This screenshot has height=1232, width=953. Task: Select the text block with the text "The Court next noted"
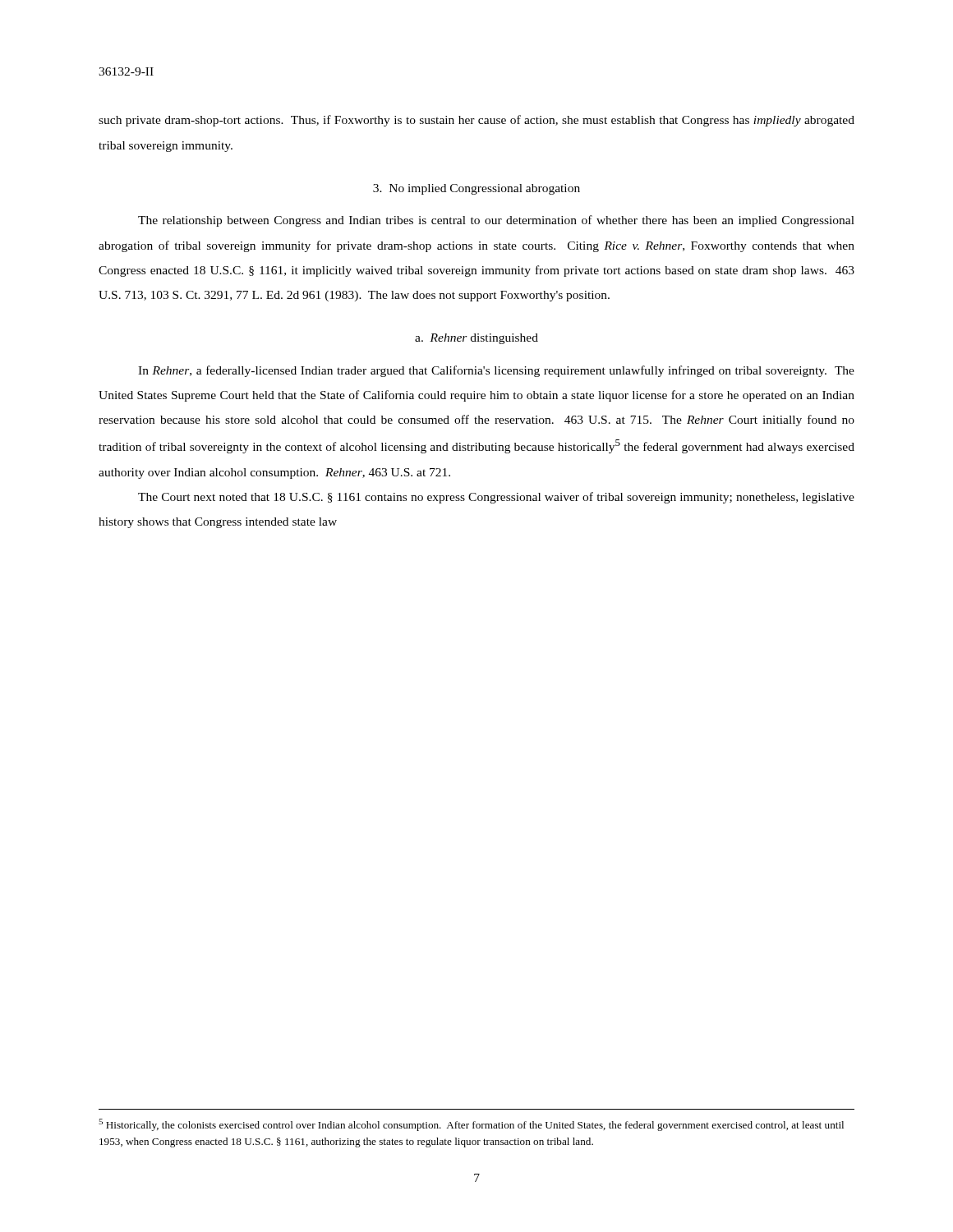pyautogui.click(x=476, y=509)
